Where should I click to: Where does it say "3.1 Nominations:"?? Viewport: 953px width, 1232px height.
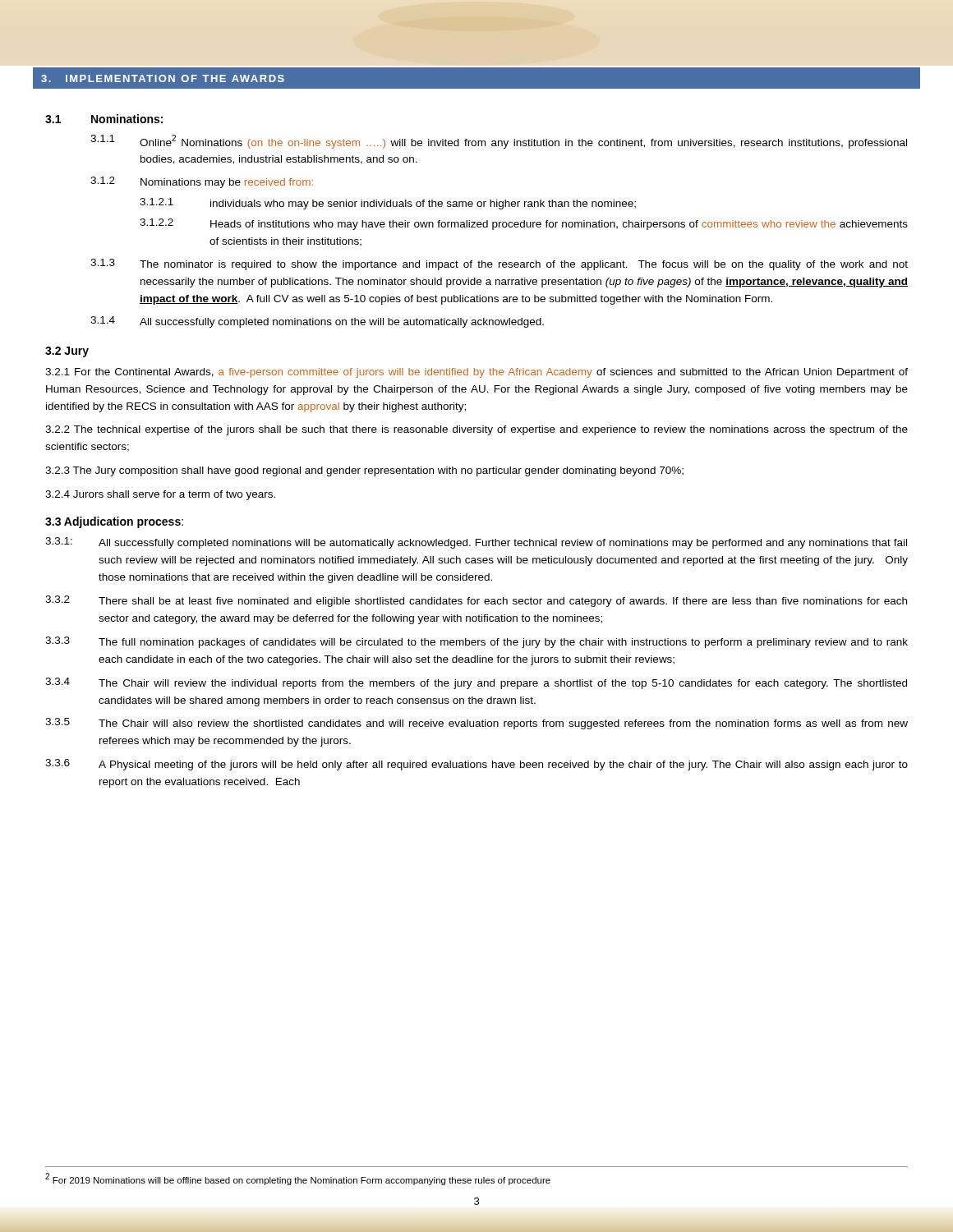(104, 119)
